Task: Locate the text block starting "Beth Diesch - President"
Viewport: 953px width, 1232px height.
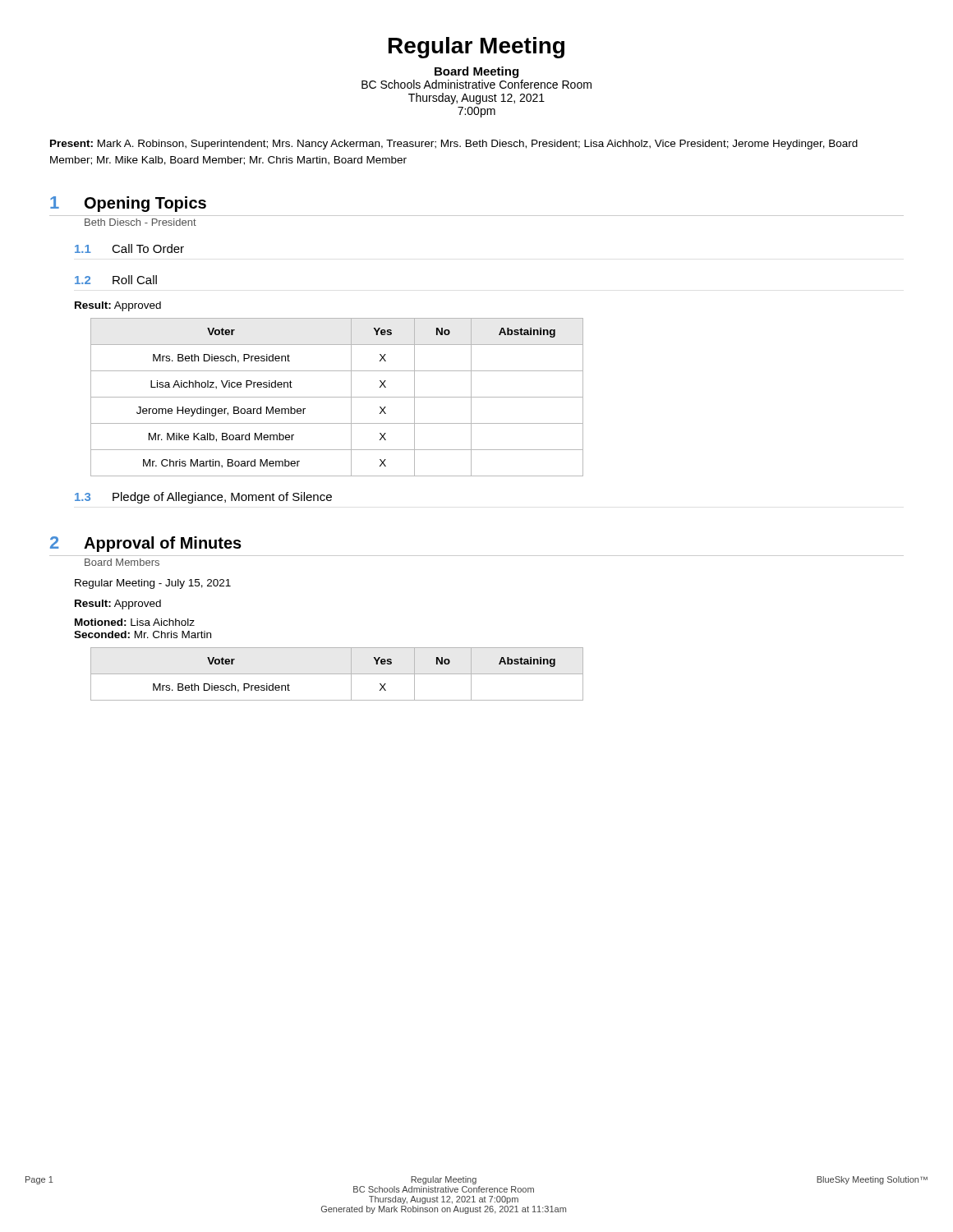Action: pyautogui.click(x=140, y=222)
